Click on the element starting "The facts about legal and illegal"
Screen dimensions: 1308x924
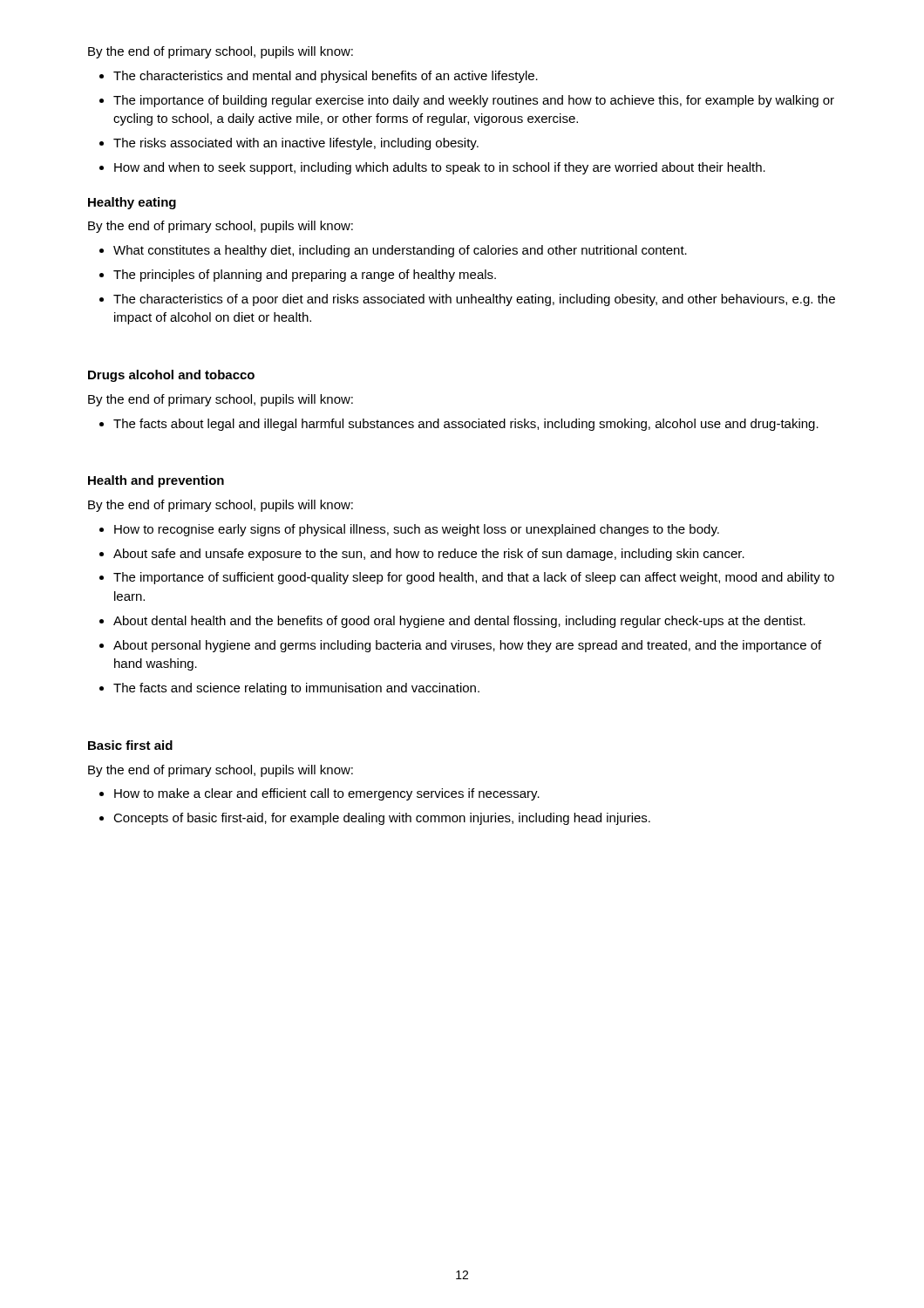475,423
